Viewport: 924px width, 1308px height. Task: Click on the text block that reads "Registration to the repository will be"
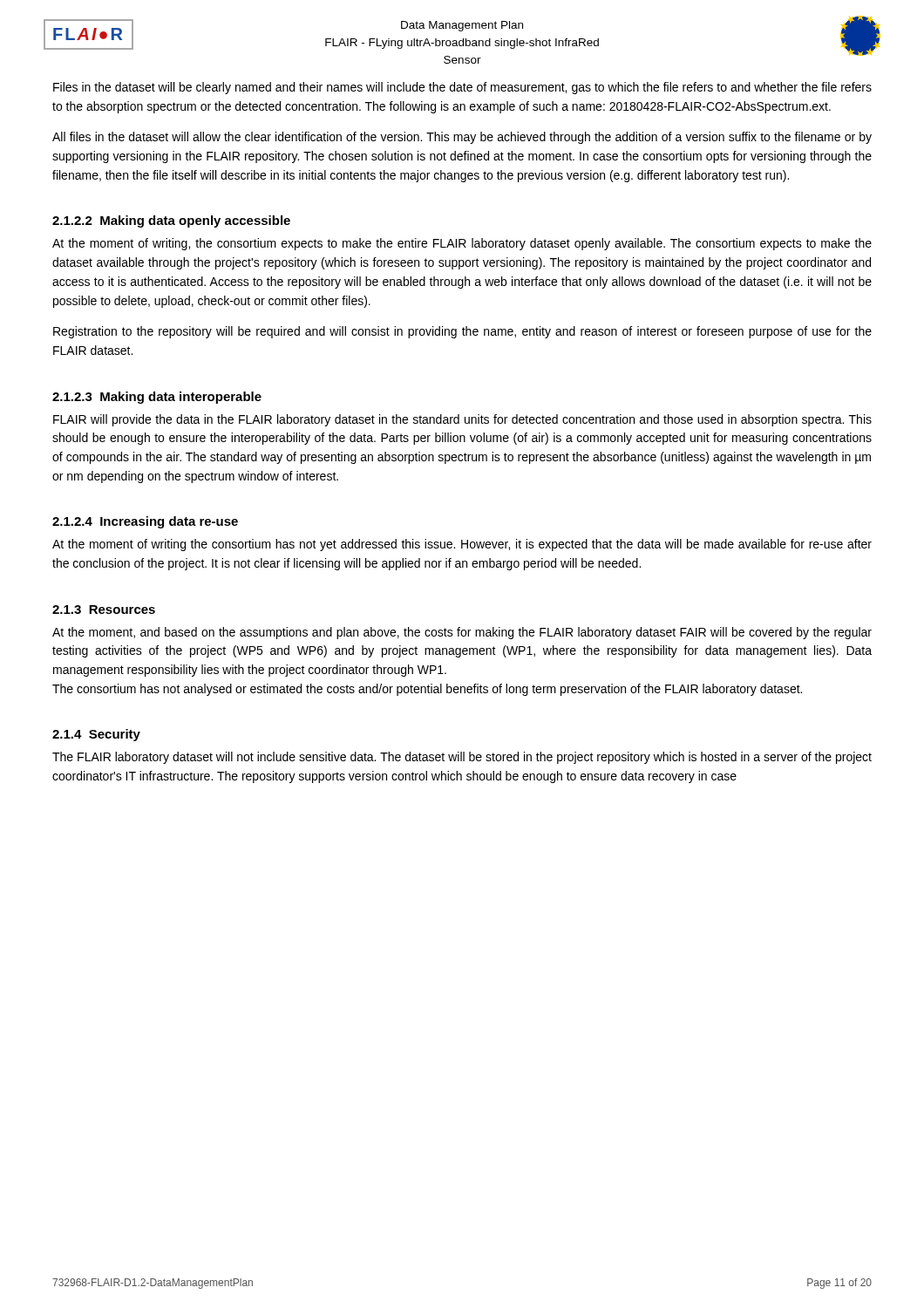click(462, 341)
